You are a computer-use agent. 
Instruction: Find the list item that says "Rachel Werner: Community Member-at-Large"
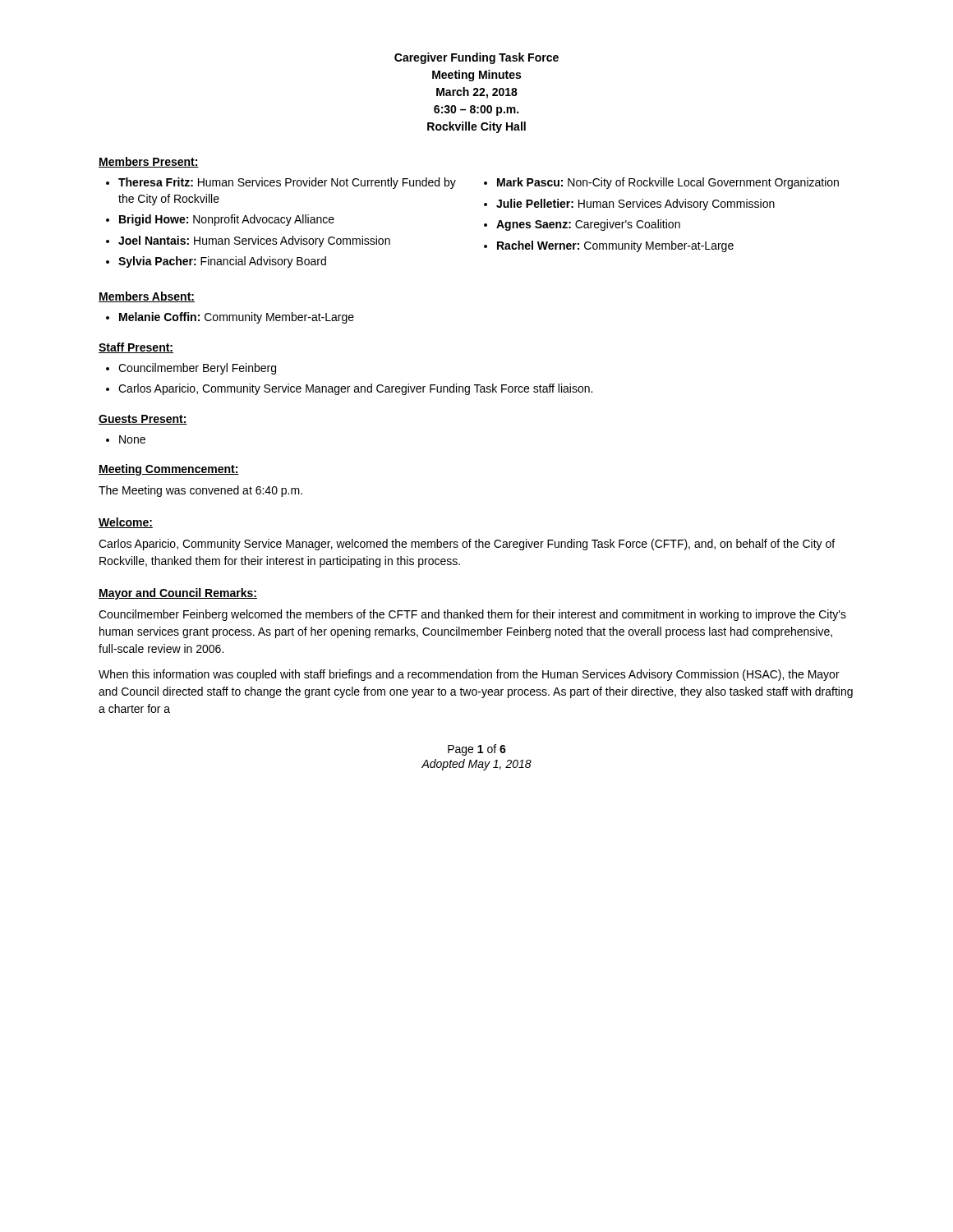pyautogui.click(x=671, y=246)
